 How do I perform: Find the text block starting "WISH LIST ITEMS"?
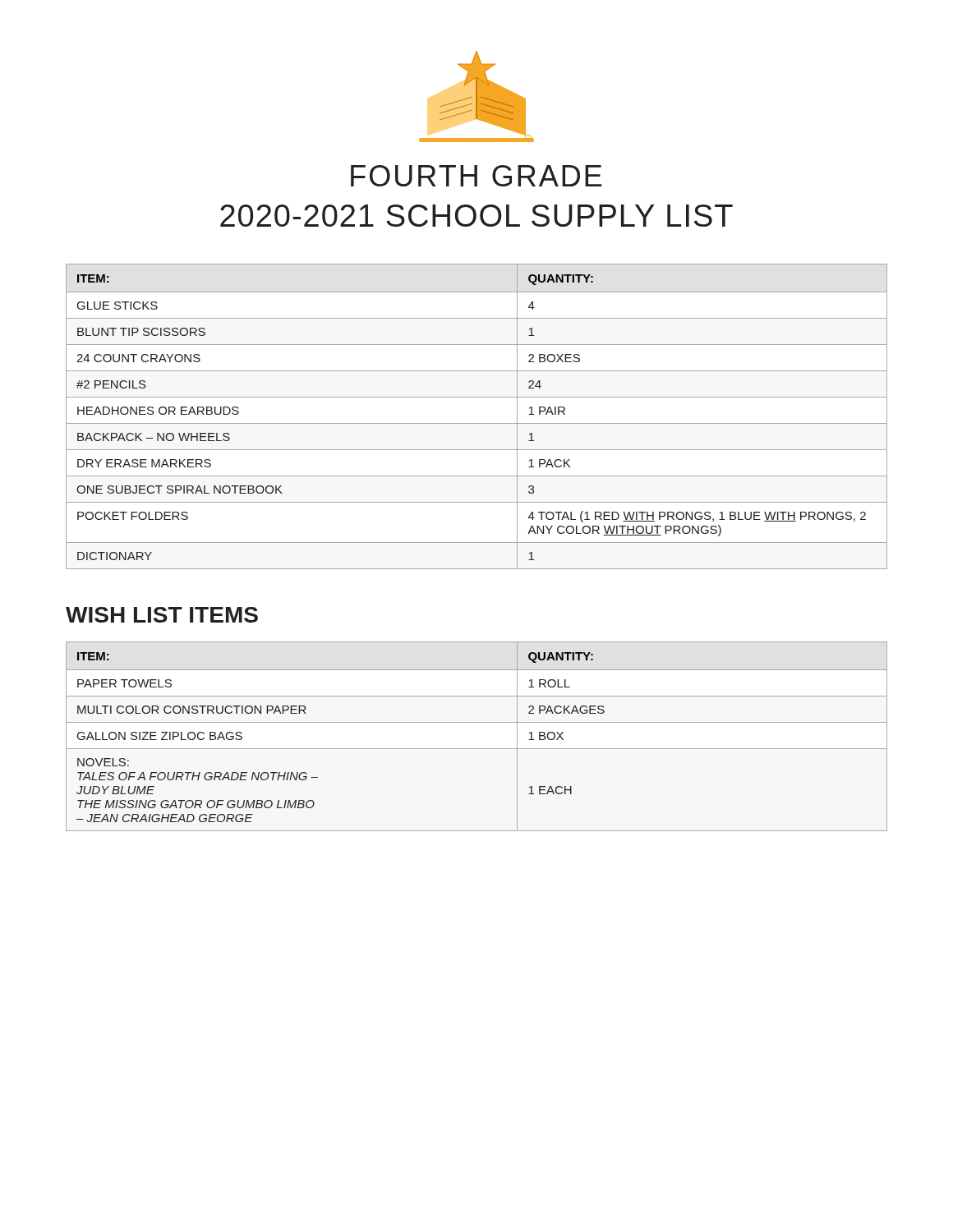click(162, 615)
